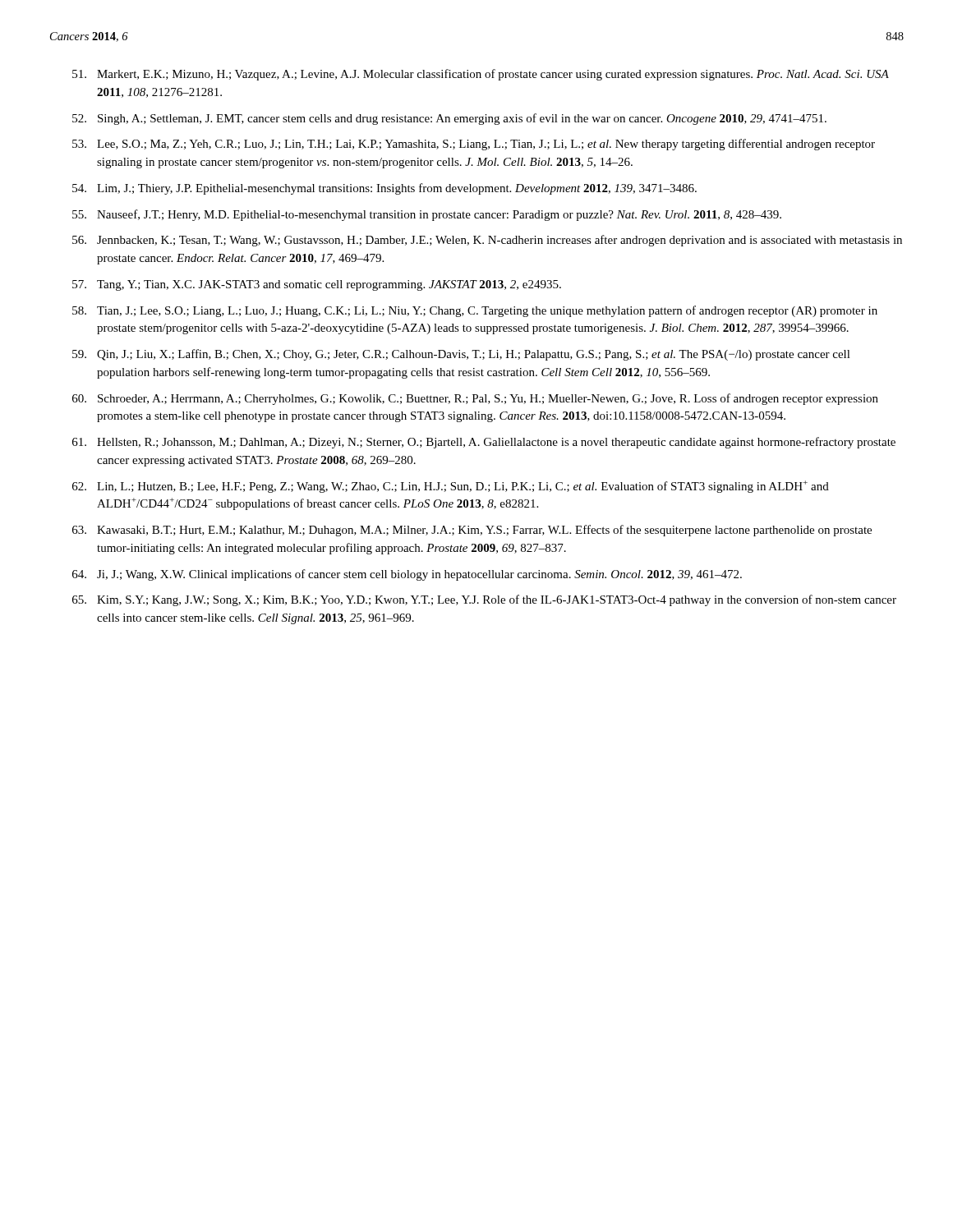Where is the passage that starts "61. Hellsten, R.; Johansson, M.; Dahlman, A.;"?
This screenshot has width=953, height=1232.
pyautogui.click(x=476, y=452)
